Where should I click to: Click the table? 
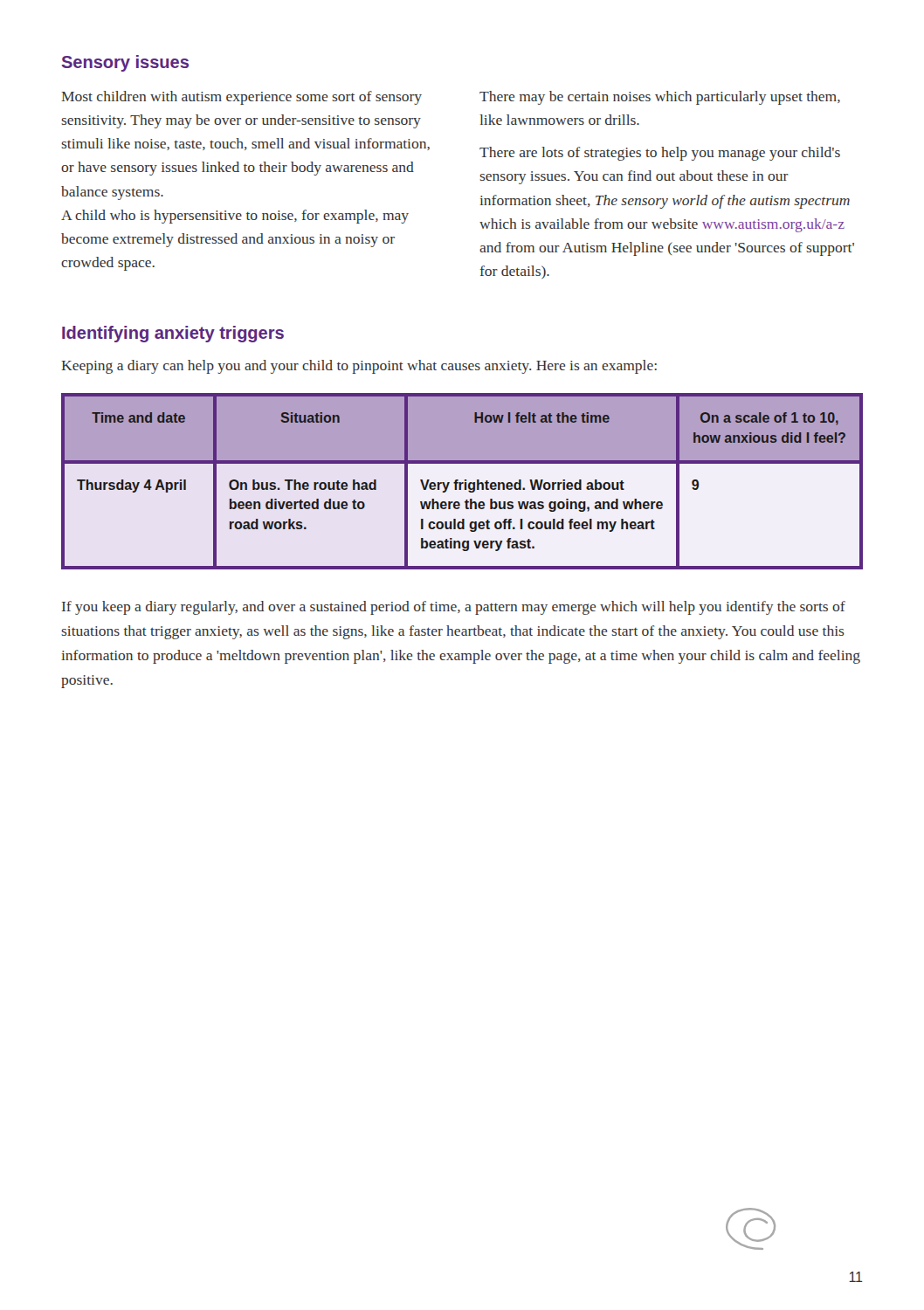point(462,481)
